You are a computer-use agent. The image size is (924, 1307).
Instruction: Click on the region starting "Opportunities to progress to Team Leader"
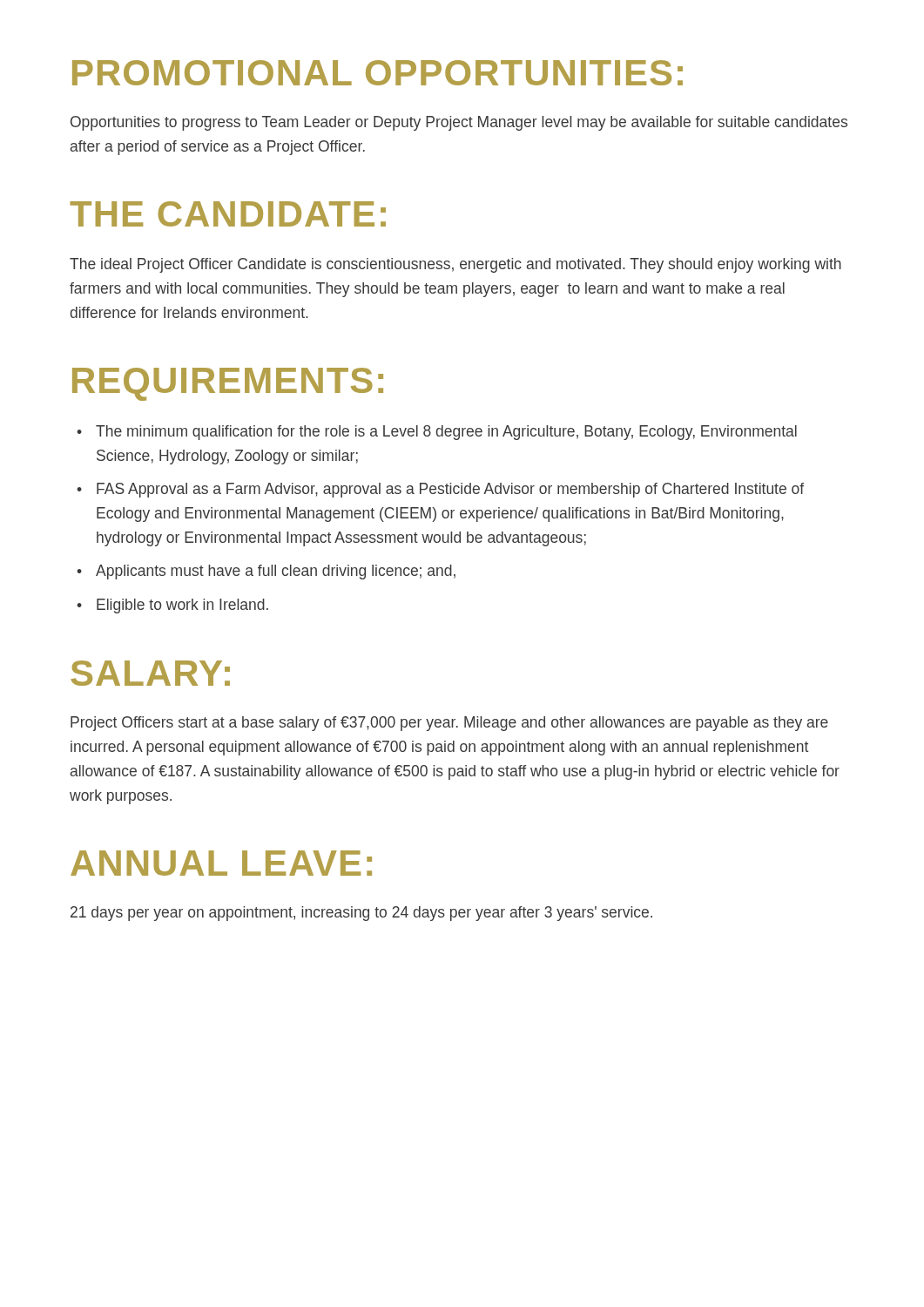[x=459, y=134]
